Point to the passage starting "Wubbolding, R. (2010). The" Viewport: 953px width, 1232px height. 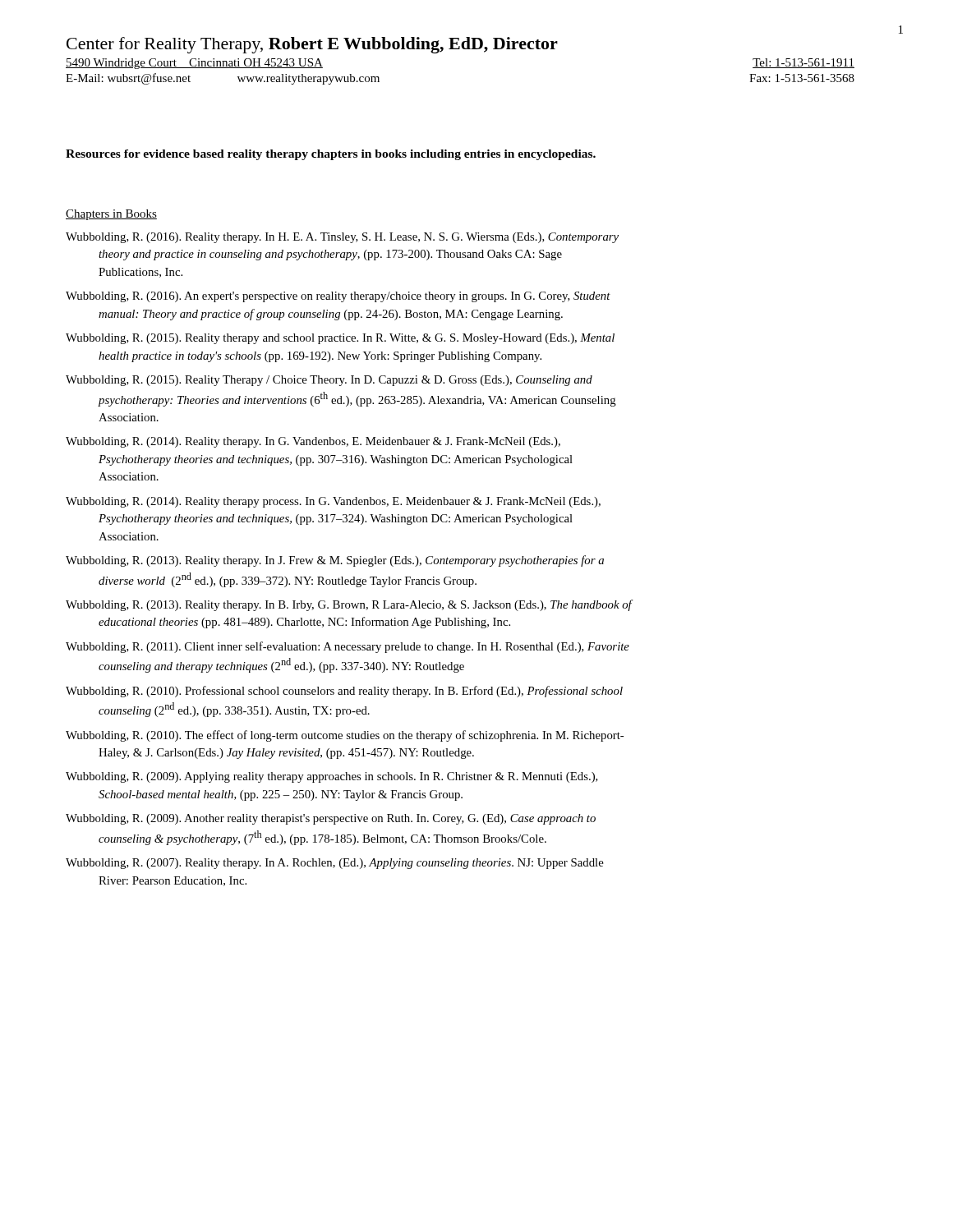(464, 744)
